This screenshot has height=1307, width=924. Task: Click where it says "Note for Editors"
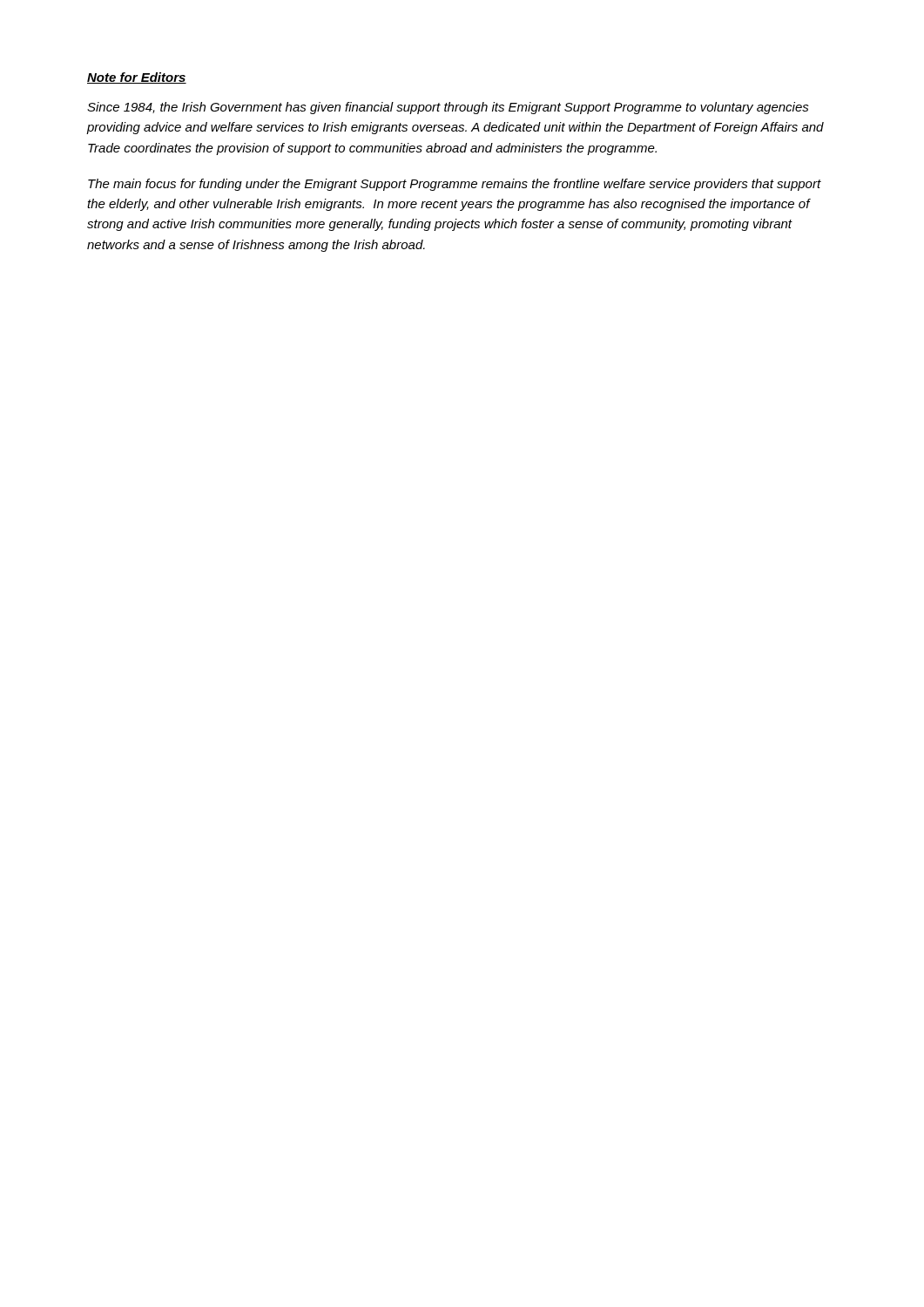coord(136,77)
